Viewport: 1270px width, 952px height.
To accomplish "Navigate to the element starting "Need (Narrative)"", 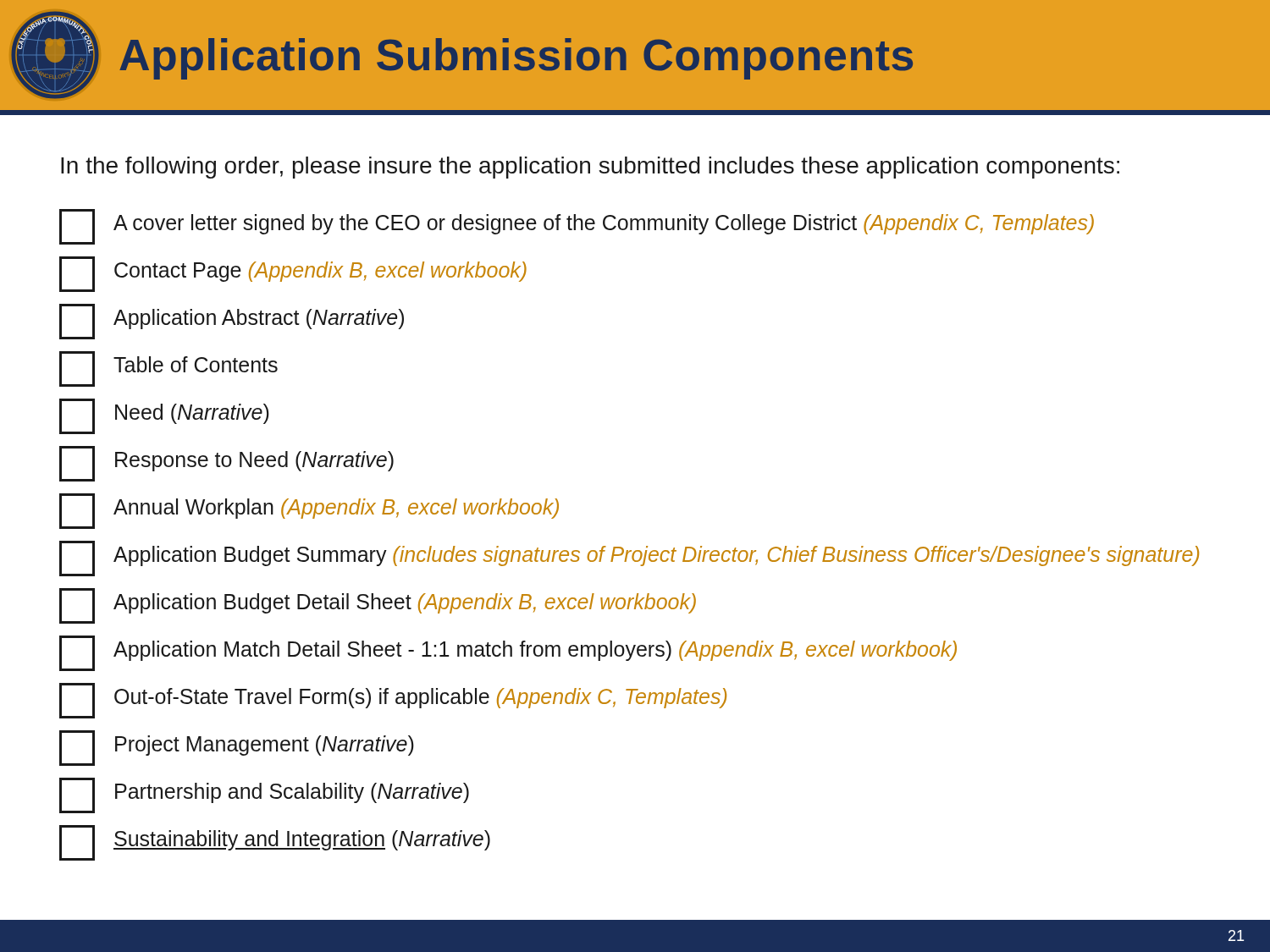I will pyautogui.click(x=165, y=415).
